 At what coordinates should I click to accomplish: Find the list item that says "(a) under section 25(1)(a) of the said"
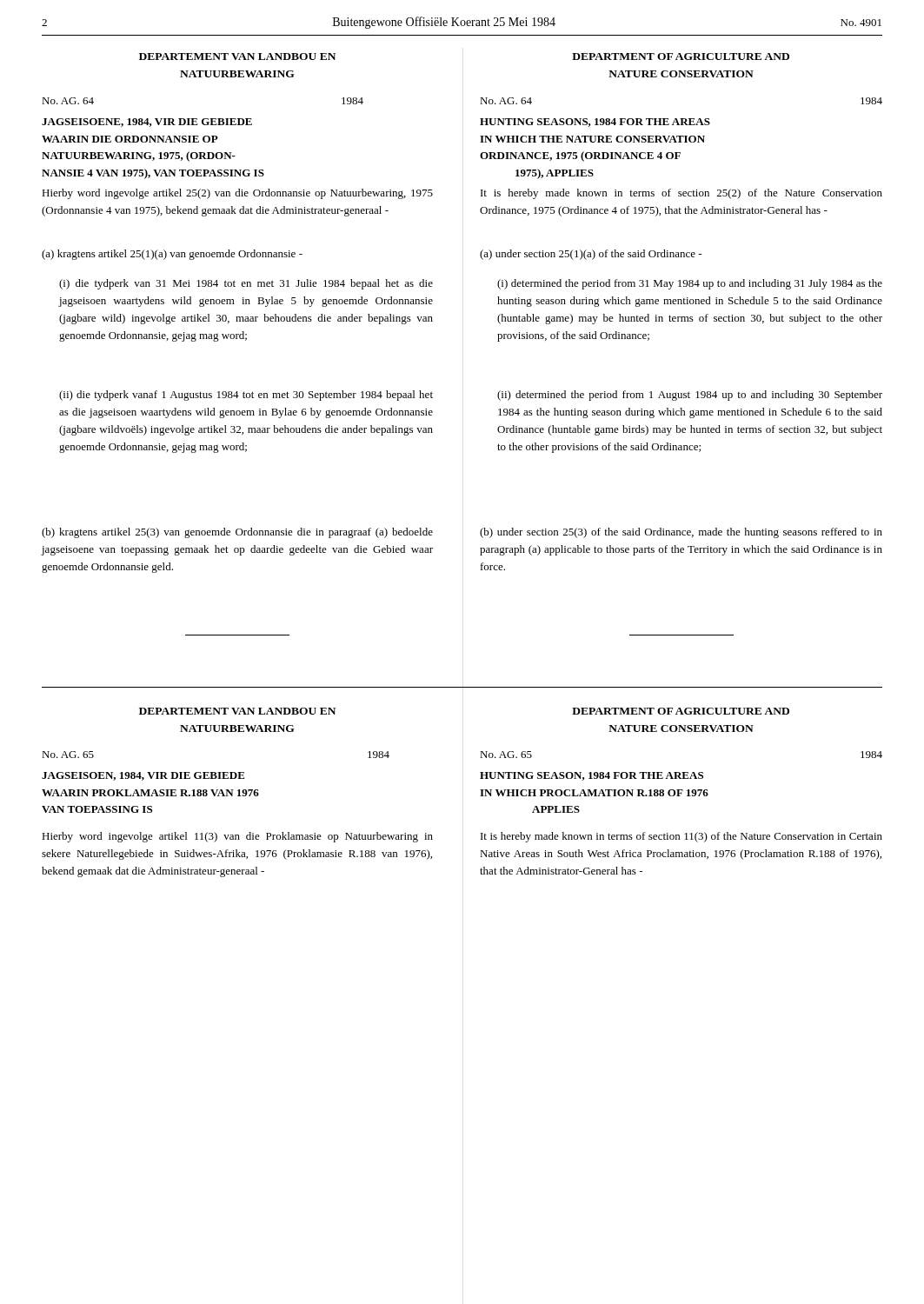591,253
